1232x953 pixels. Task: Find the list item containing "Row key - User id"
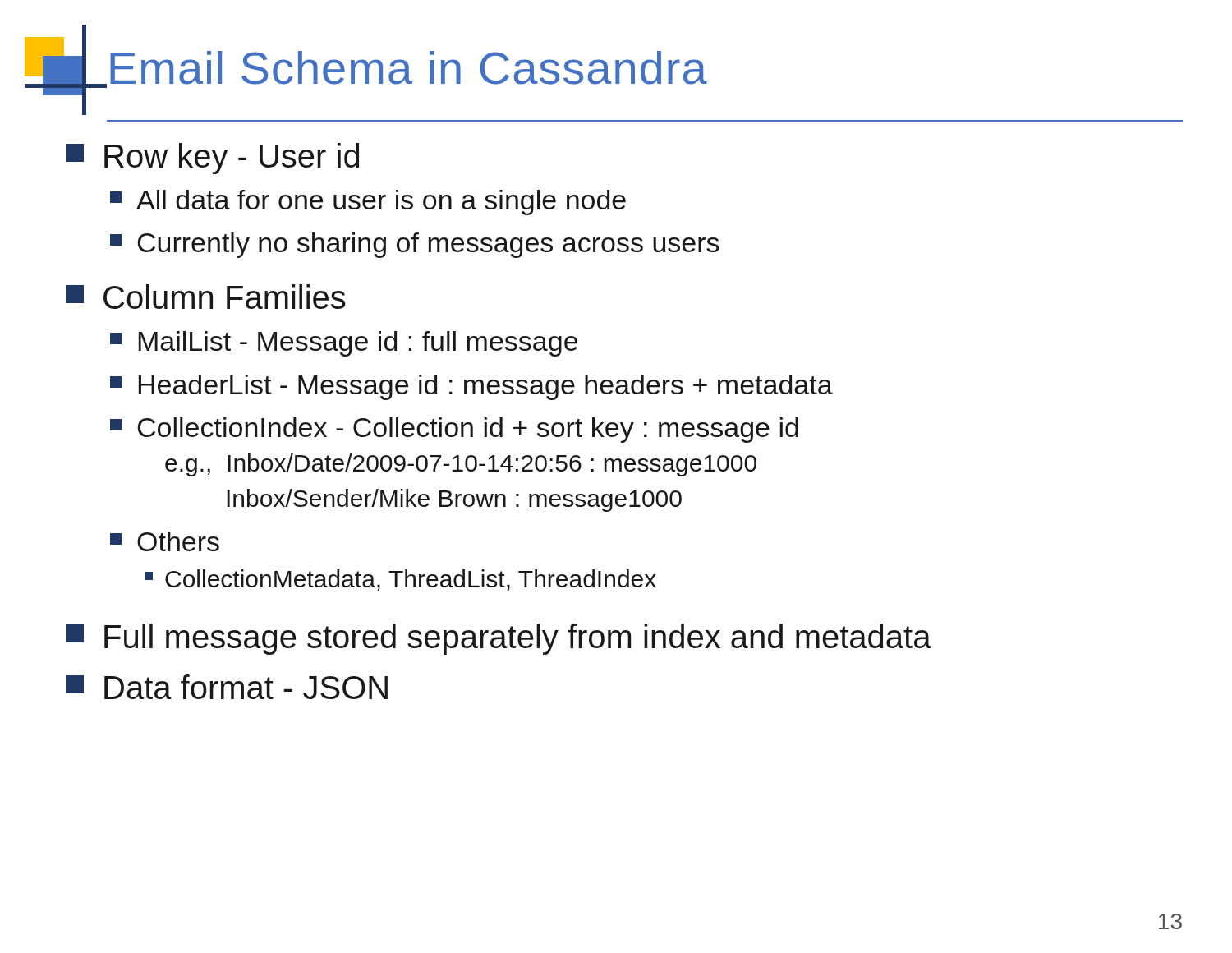click(x=393, y=201)
